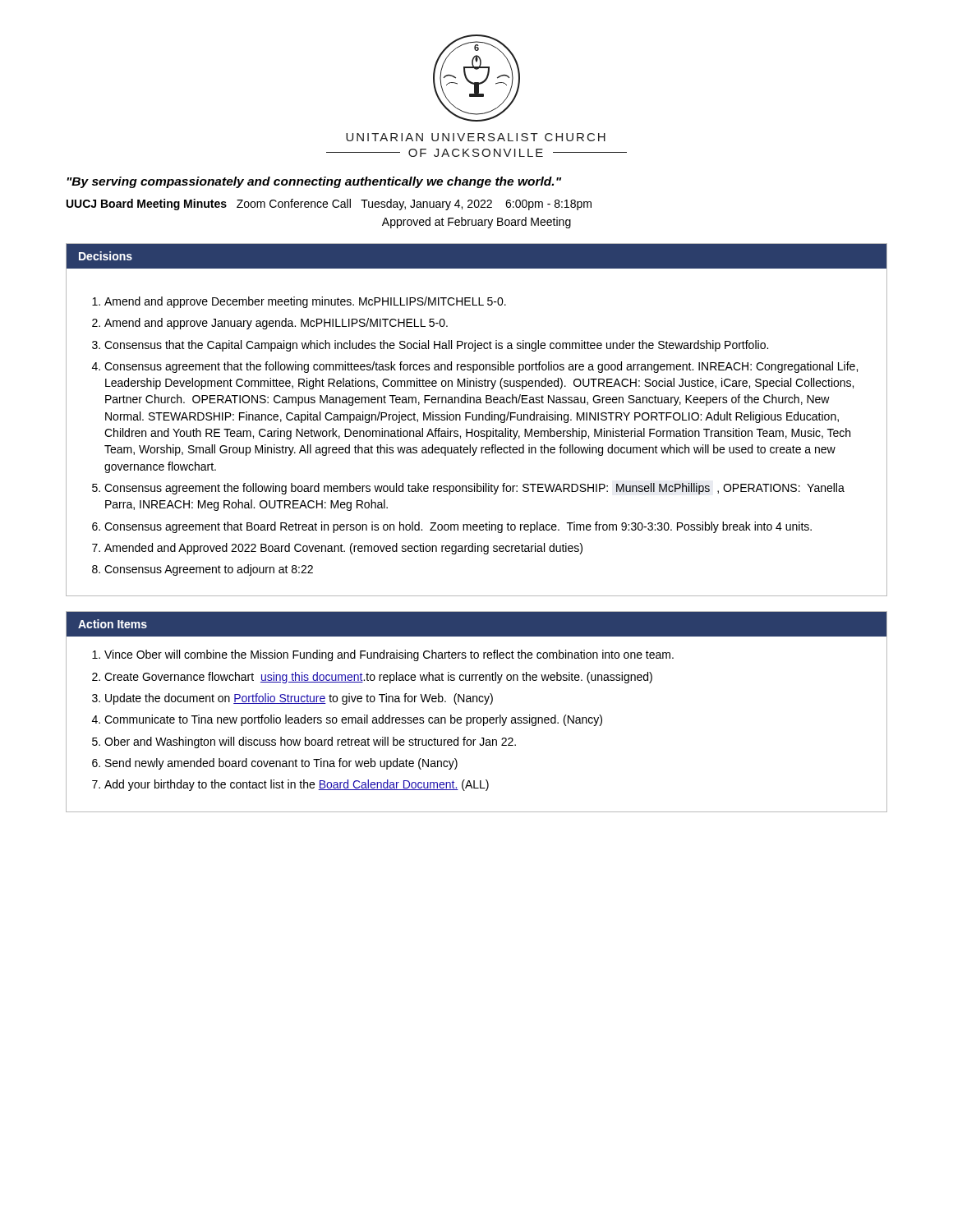
Task: Point to the region starting "Consensus agreement the following board"
Action: (474, 496)
